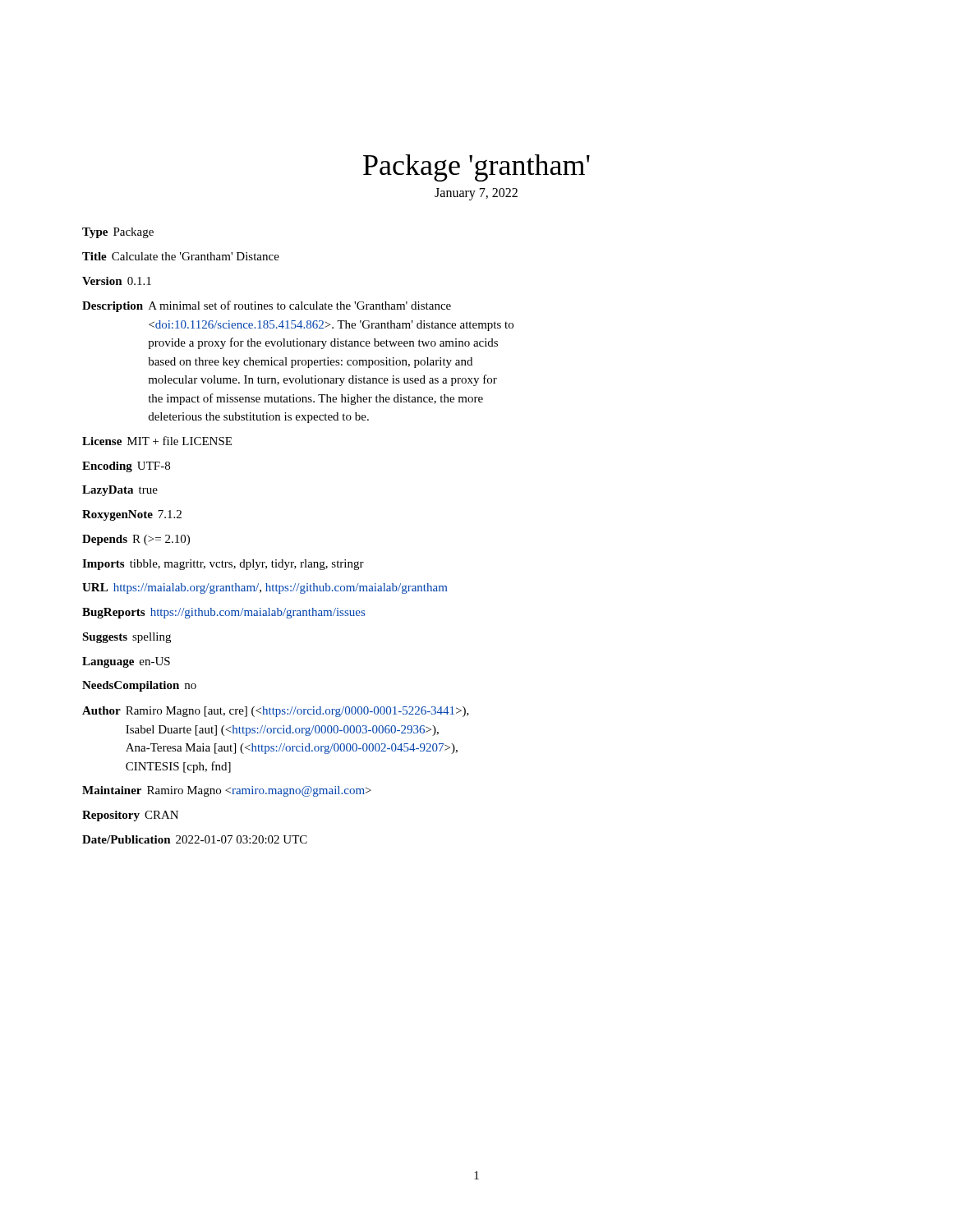Locate the text "RoxygenNote 7.1.2"
This screenshot has width=953, height=1232.
tap(132, 515)
